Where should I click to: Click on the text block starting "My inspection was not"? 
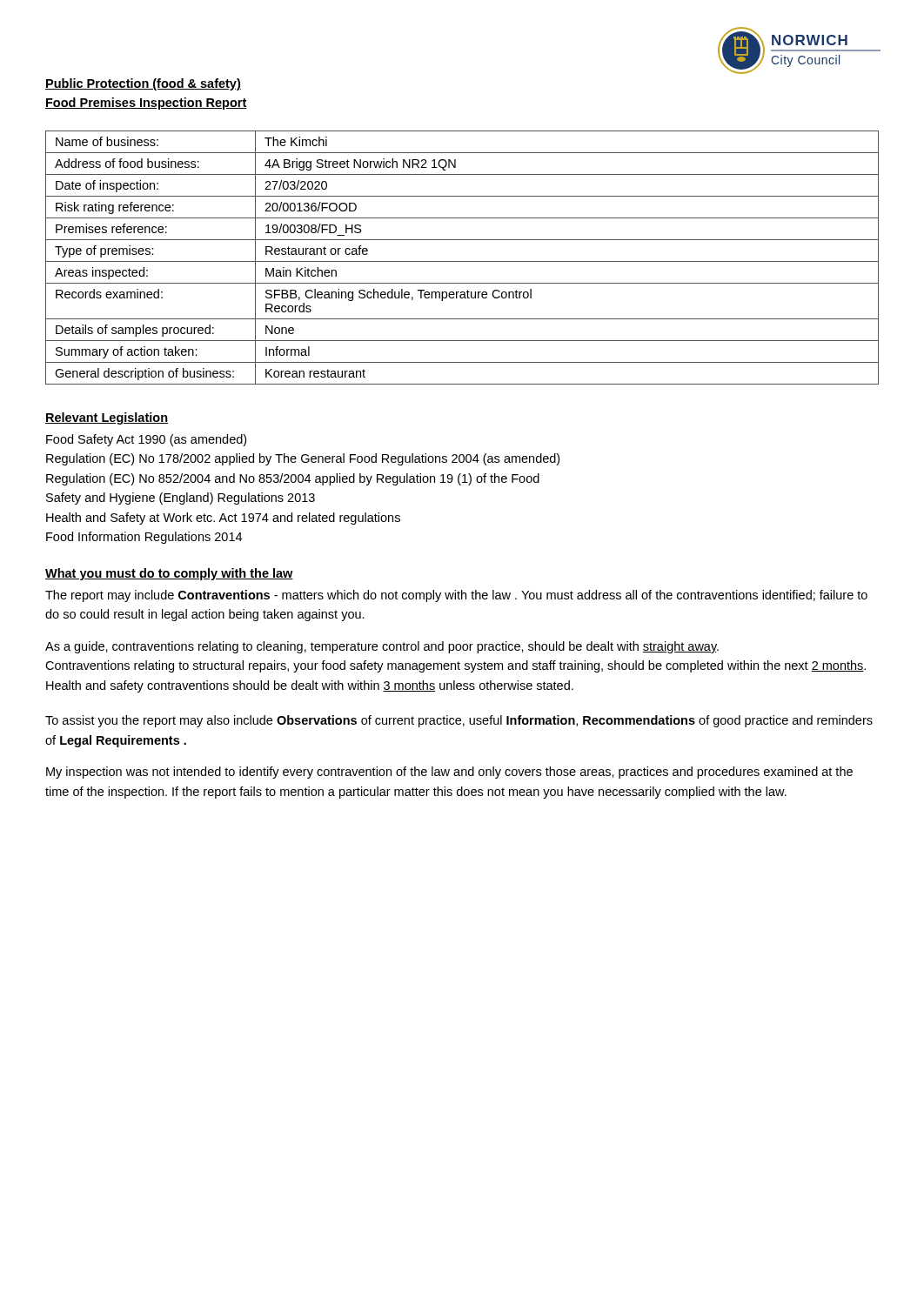pos(462,782)
